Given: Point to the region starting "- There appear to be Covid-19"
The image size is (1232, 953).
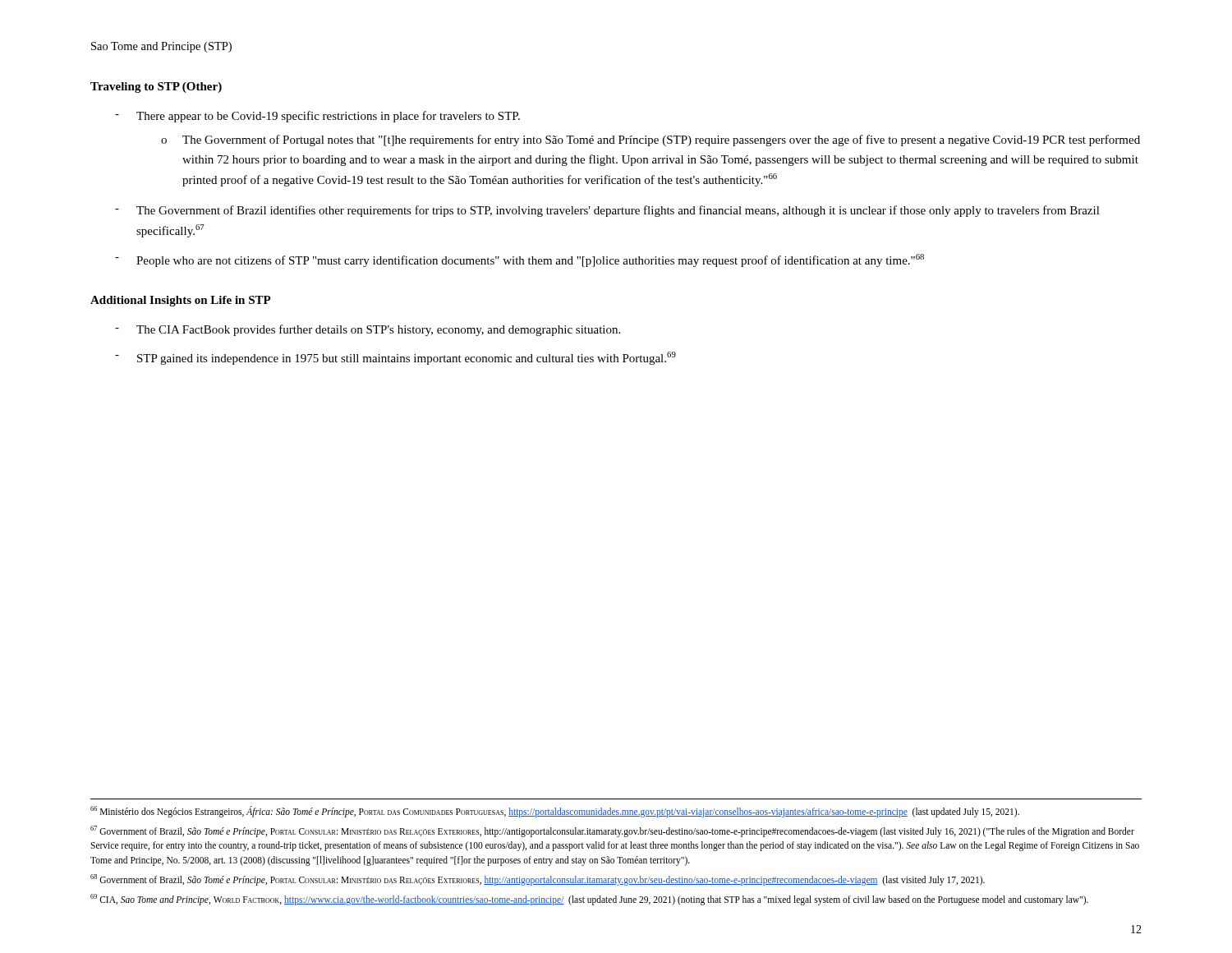Looking at the screenshot, I should click(628, 150).
